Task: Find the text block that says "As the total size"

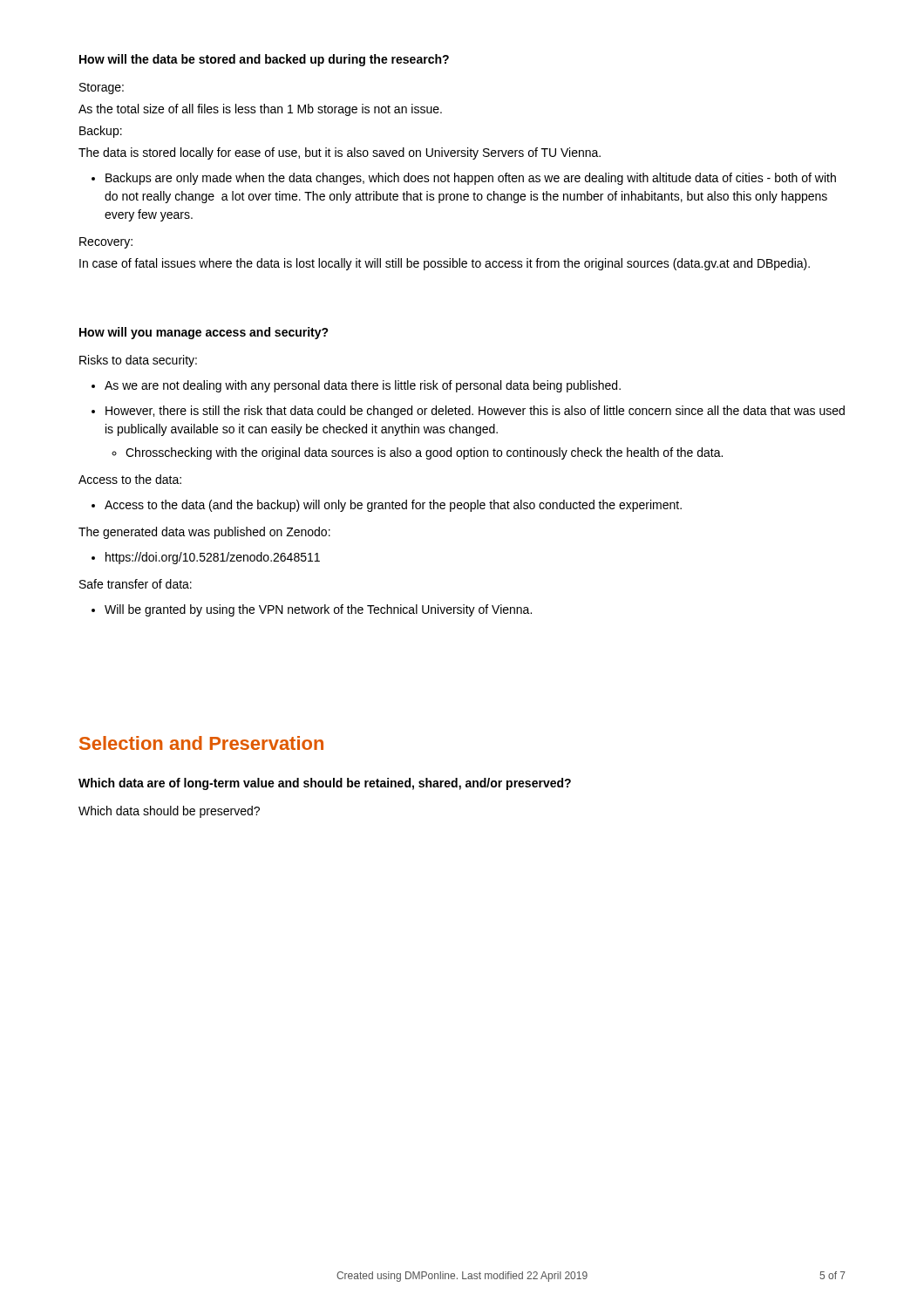Action: 261,109
